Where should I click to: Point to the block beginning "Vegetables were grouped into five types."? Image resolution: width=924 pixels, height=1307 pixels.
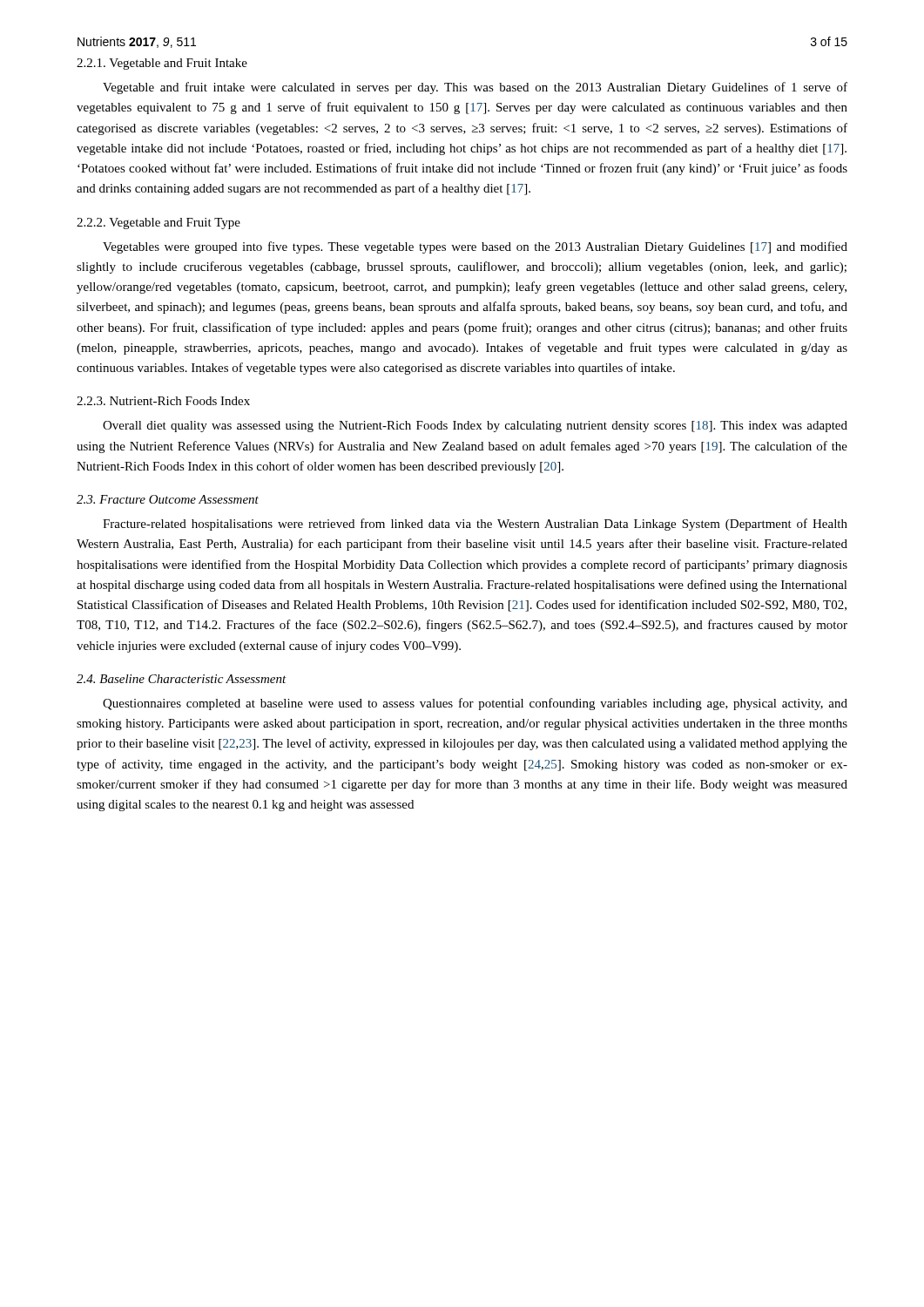(x=462, y=307)
